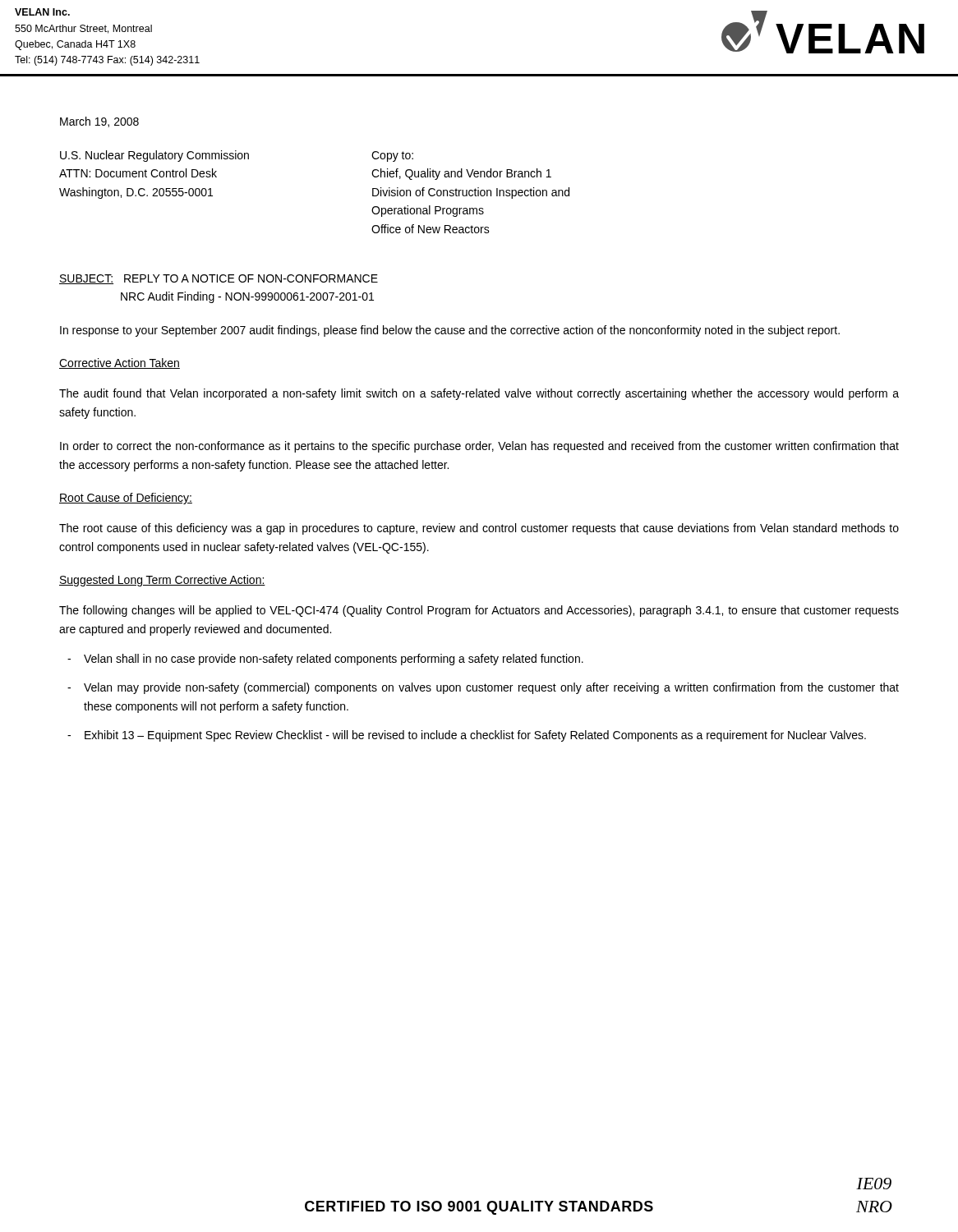The width and height of the screenshot is (958, 1232).
Task: Select the passage starting "Copy to: Chief, Quality and Vendor"
Action: [471, 192]
